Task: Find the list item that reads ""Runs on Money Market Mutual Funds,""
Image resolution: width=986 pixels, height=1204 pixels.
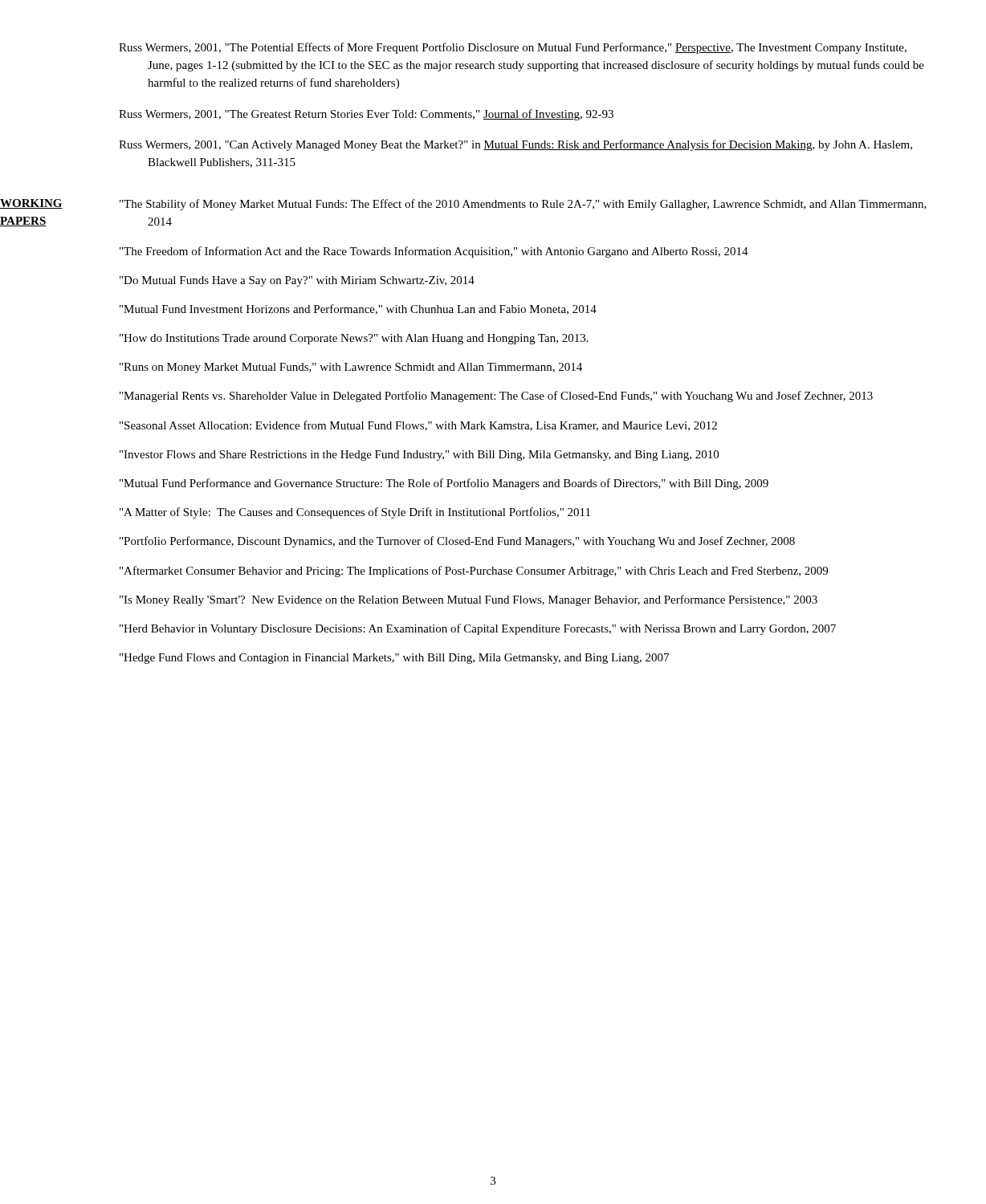Action: (x=351, y=367)
